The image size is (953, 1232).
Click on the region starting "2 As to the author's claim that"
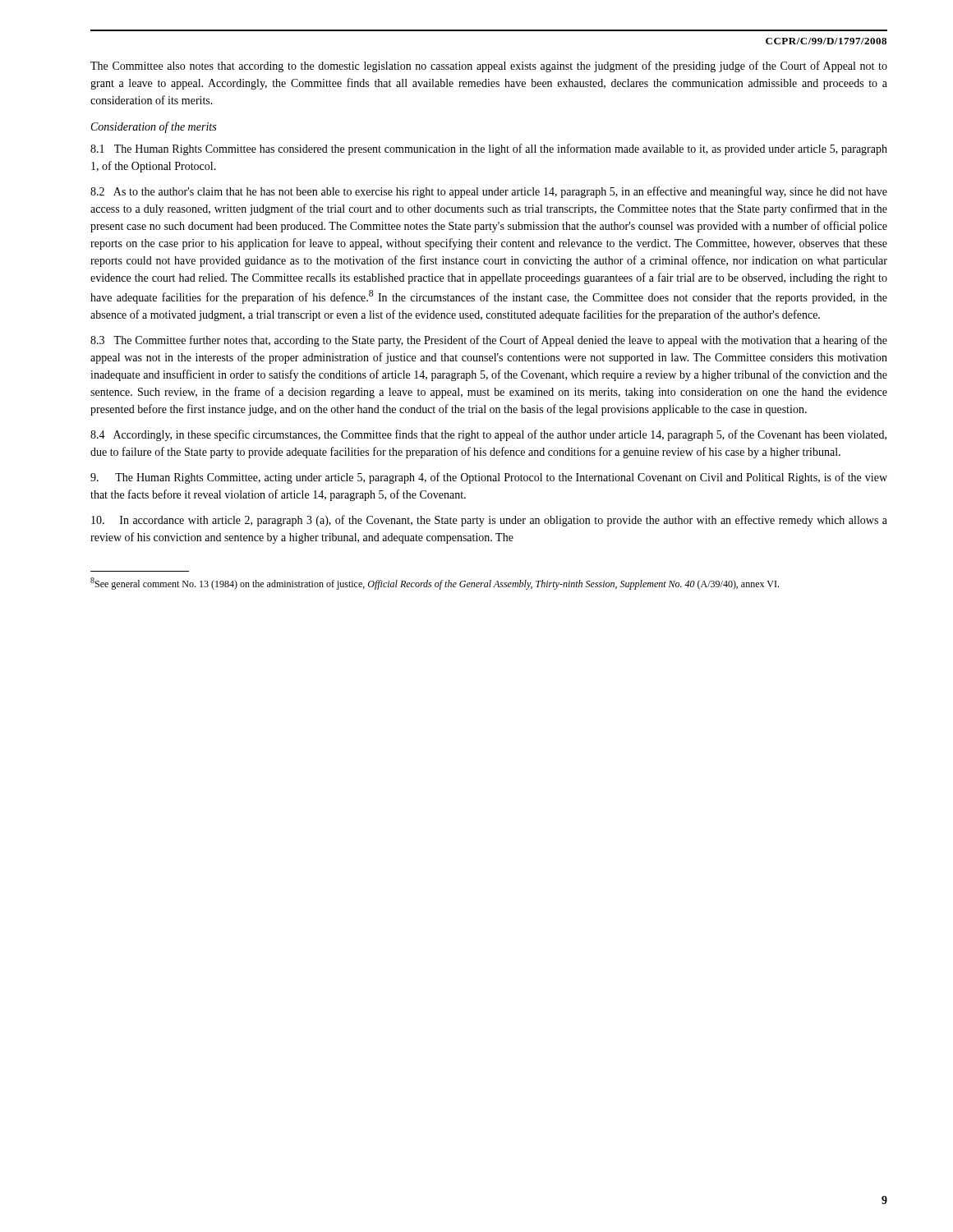[x=489, y=253]
